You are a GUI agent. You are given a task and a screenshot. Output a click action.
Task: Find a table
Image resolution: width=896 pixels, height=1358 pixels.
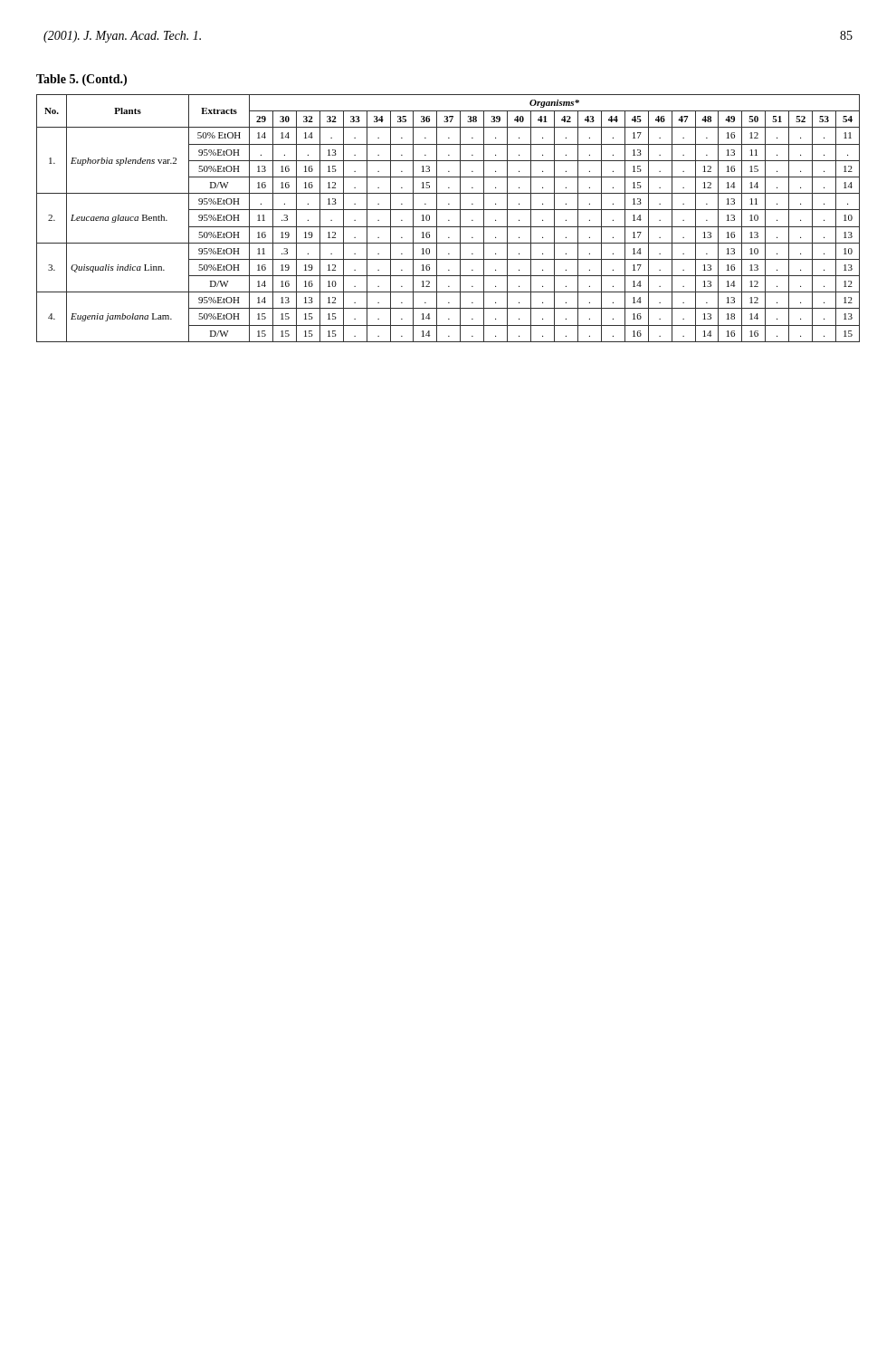pyautogui.click(x=448, y=218)
